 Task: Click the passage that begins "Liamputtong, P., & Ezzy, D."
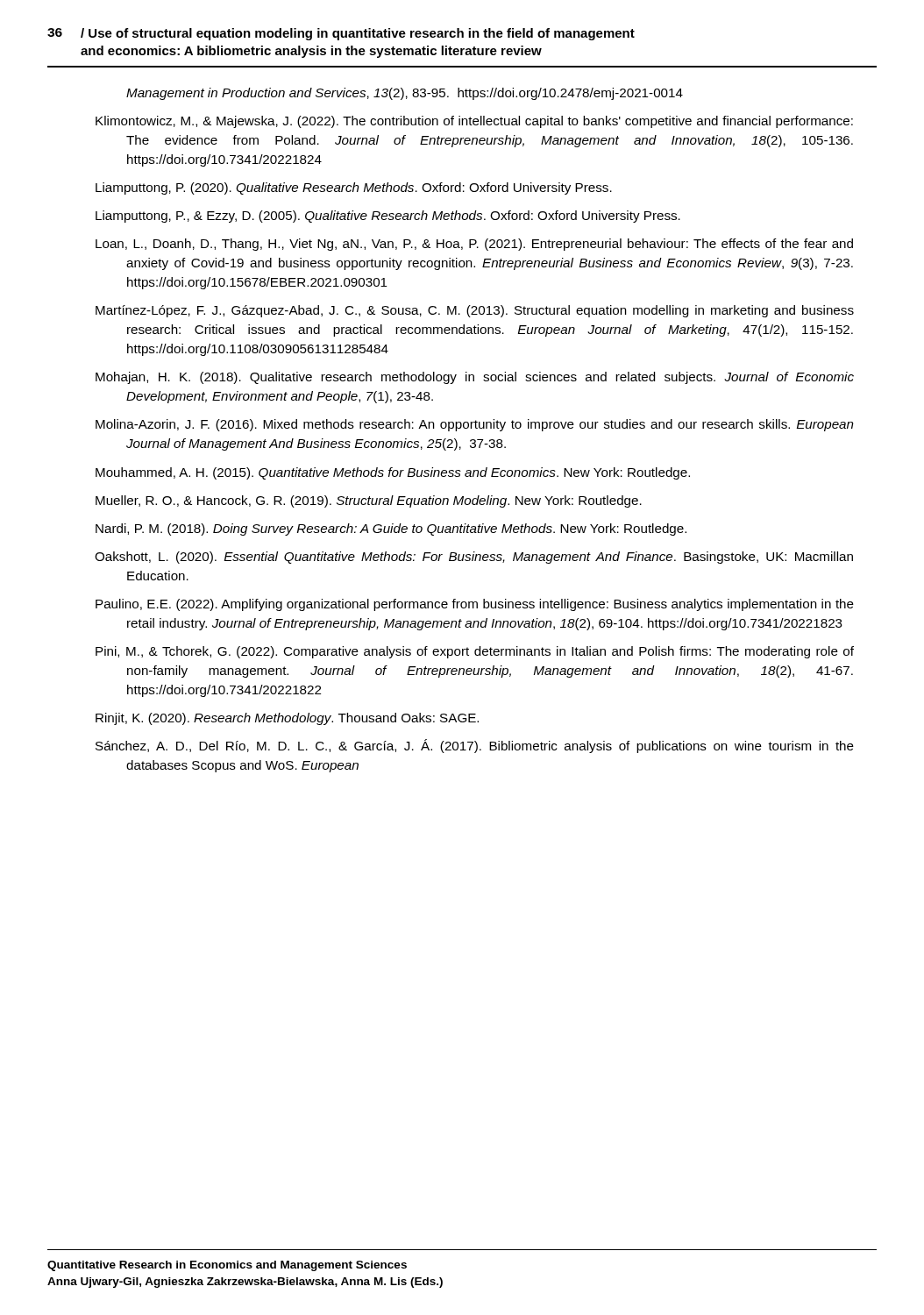(x=388, y=215)
